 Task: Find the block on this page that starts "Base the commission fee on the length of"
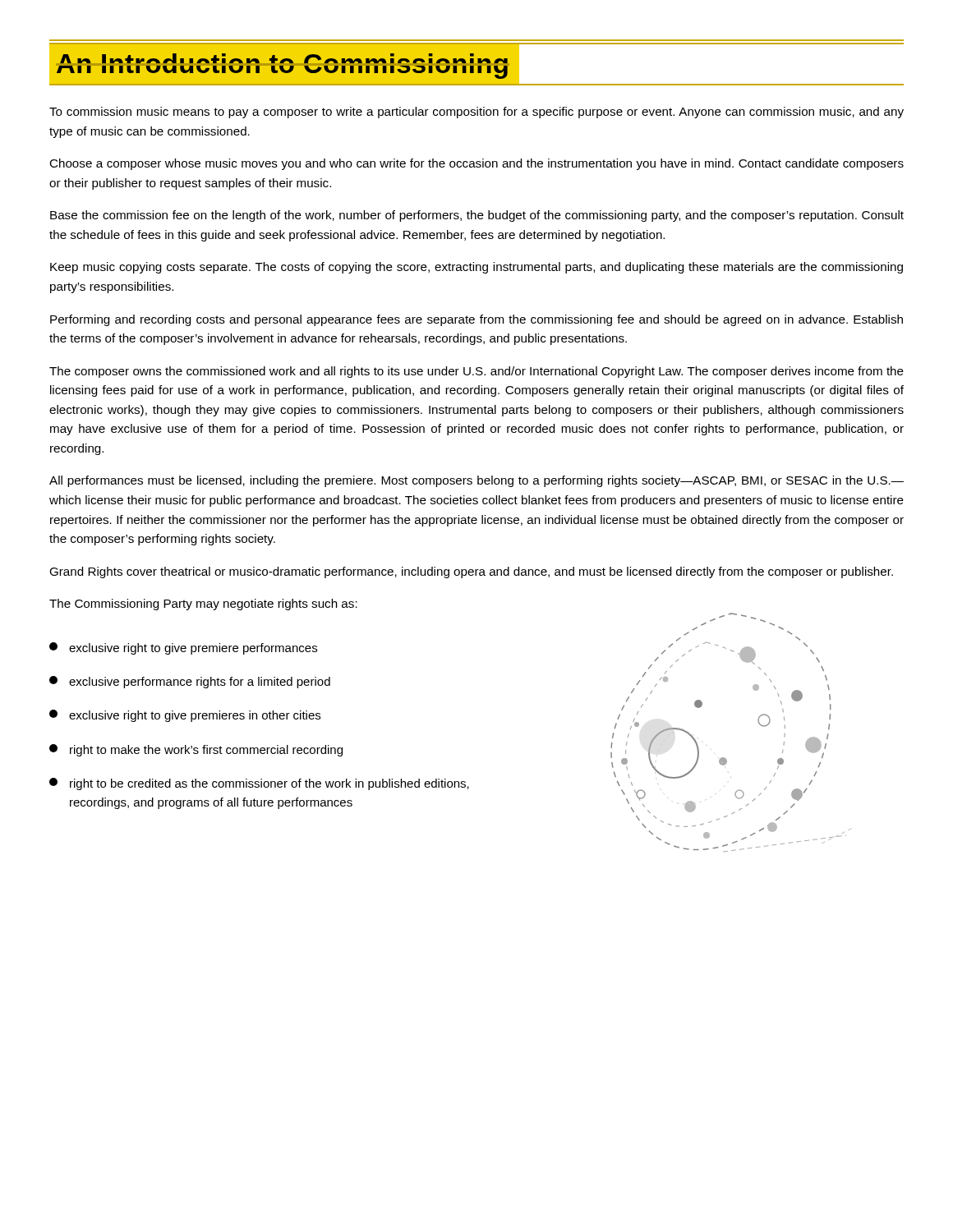point(476,225)
